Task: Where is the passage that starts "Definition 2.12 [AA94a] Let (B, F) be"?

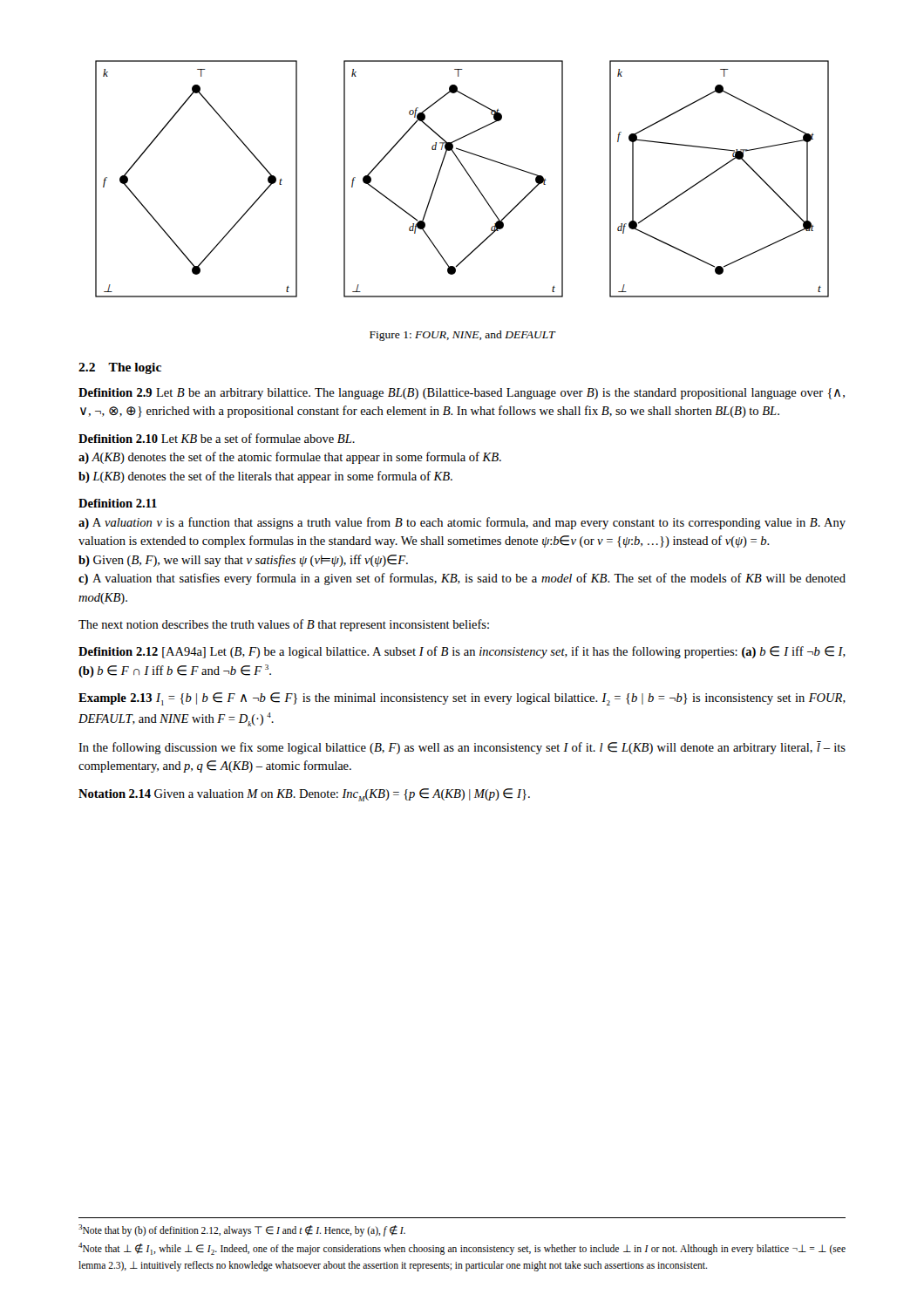Action: pos(462,661)
